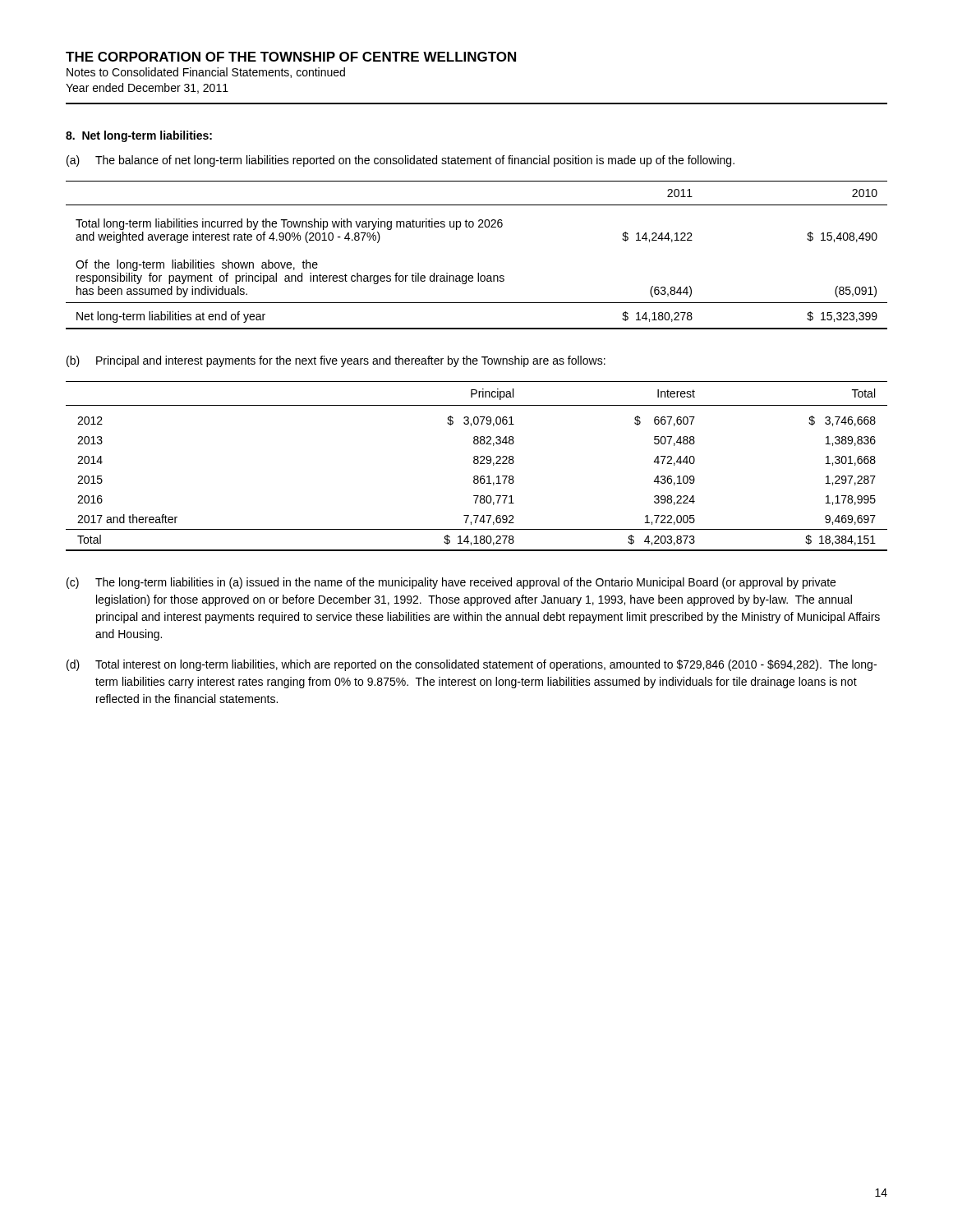Select the list item with the text "(a) The balance of"
Viewport: 953px width, 1232px height.
pyautogui.click(x=401, y=161)
